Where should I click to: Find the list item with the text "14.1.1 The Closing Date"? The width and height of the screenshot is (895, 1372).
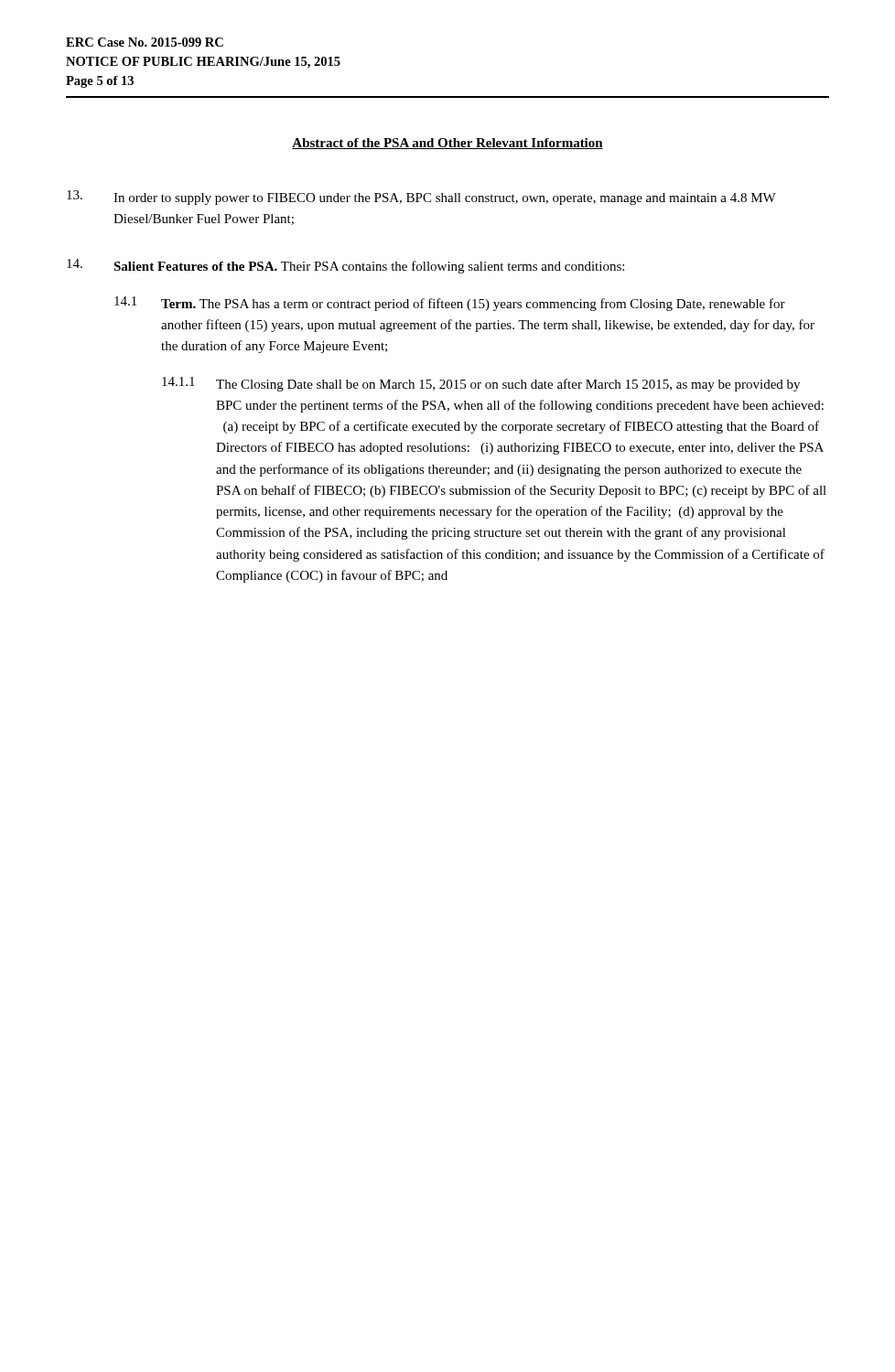point(495,480)
